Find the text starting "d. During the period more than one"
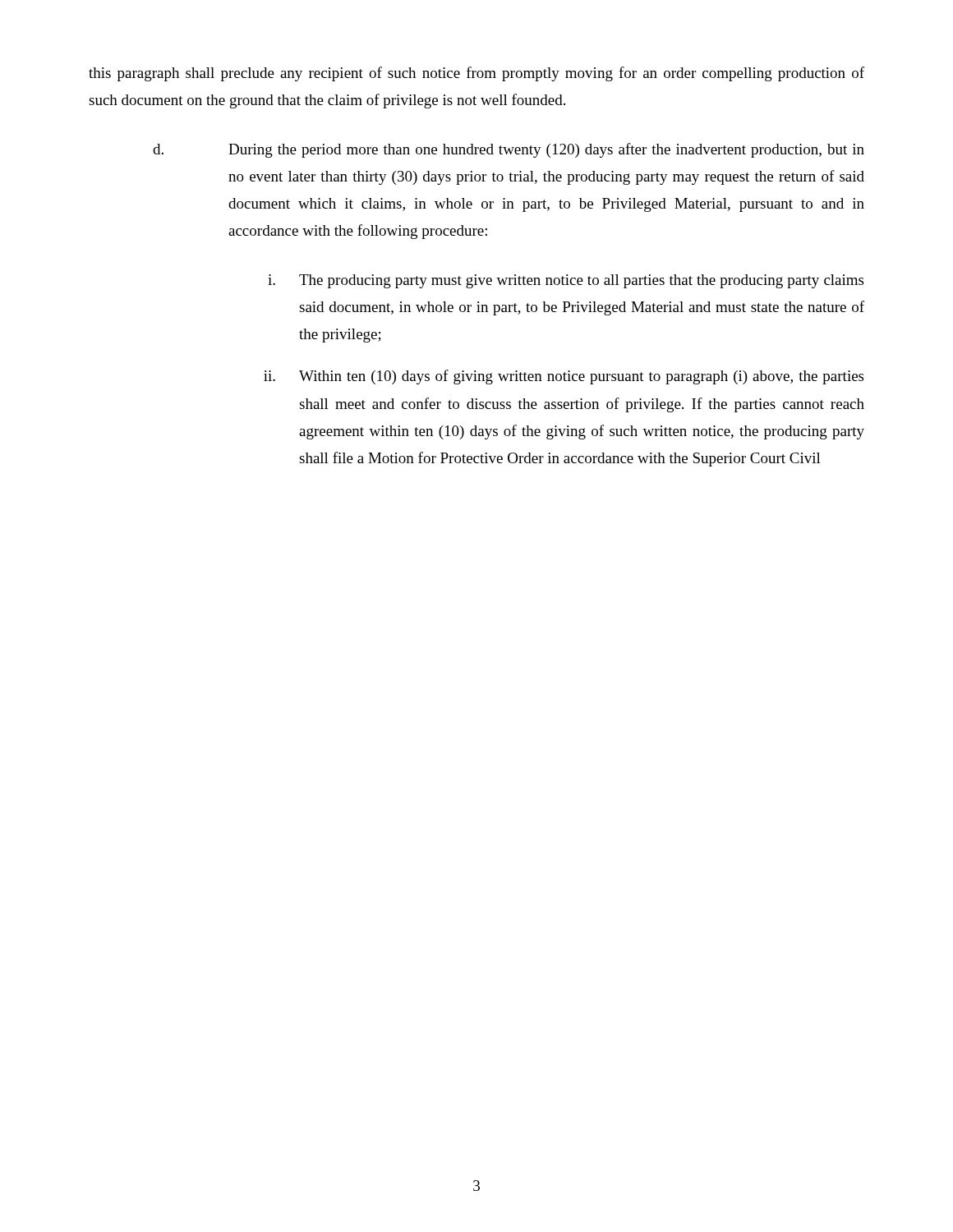This screenshot has width=953, height=1232. pyautogui.click(x=476, y=190)
